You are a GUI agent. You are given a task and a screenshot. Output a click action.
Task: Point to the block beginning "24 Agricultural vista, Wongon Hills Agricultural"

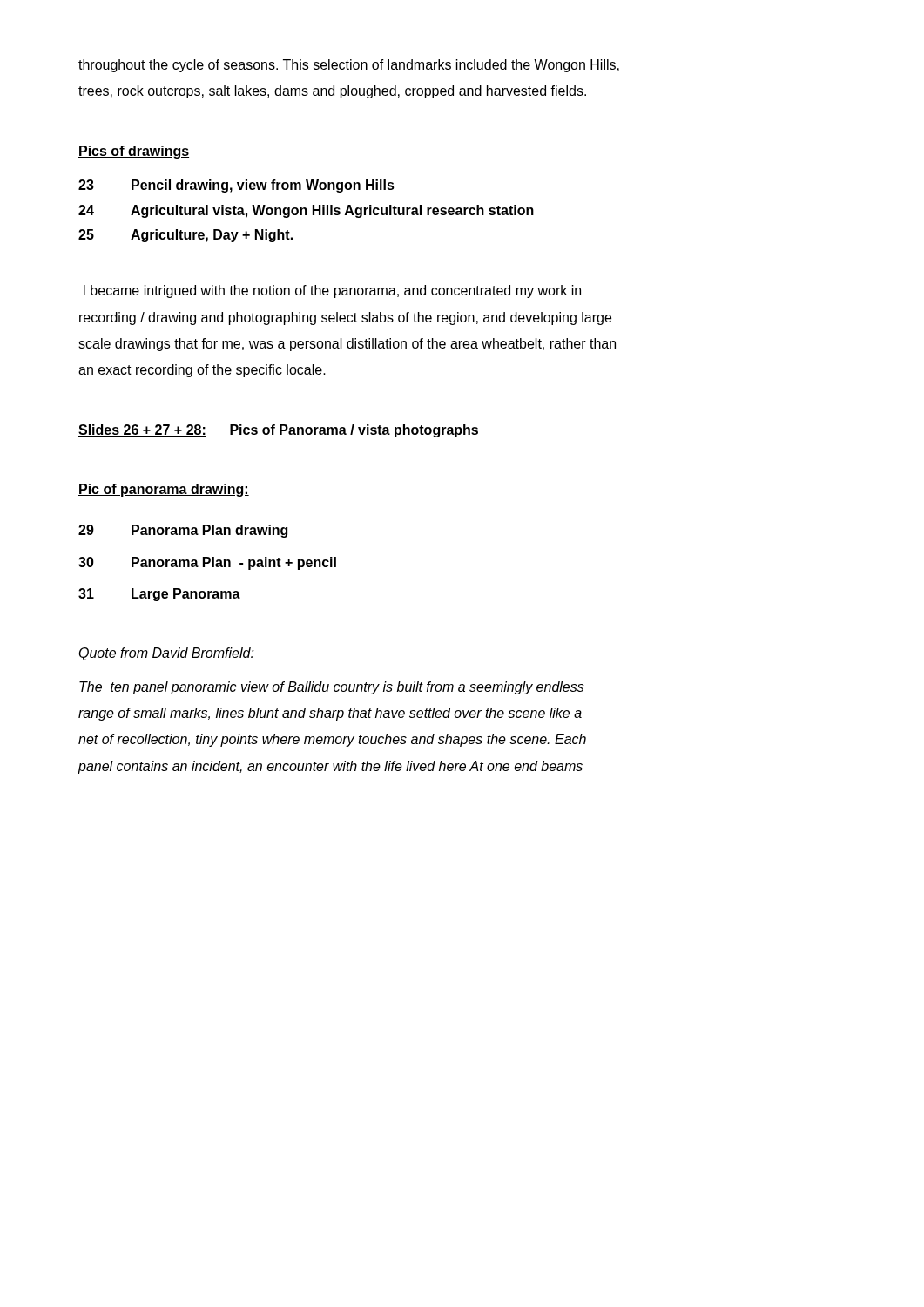(x=306, y=211)
